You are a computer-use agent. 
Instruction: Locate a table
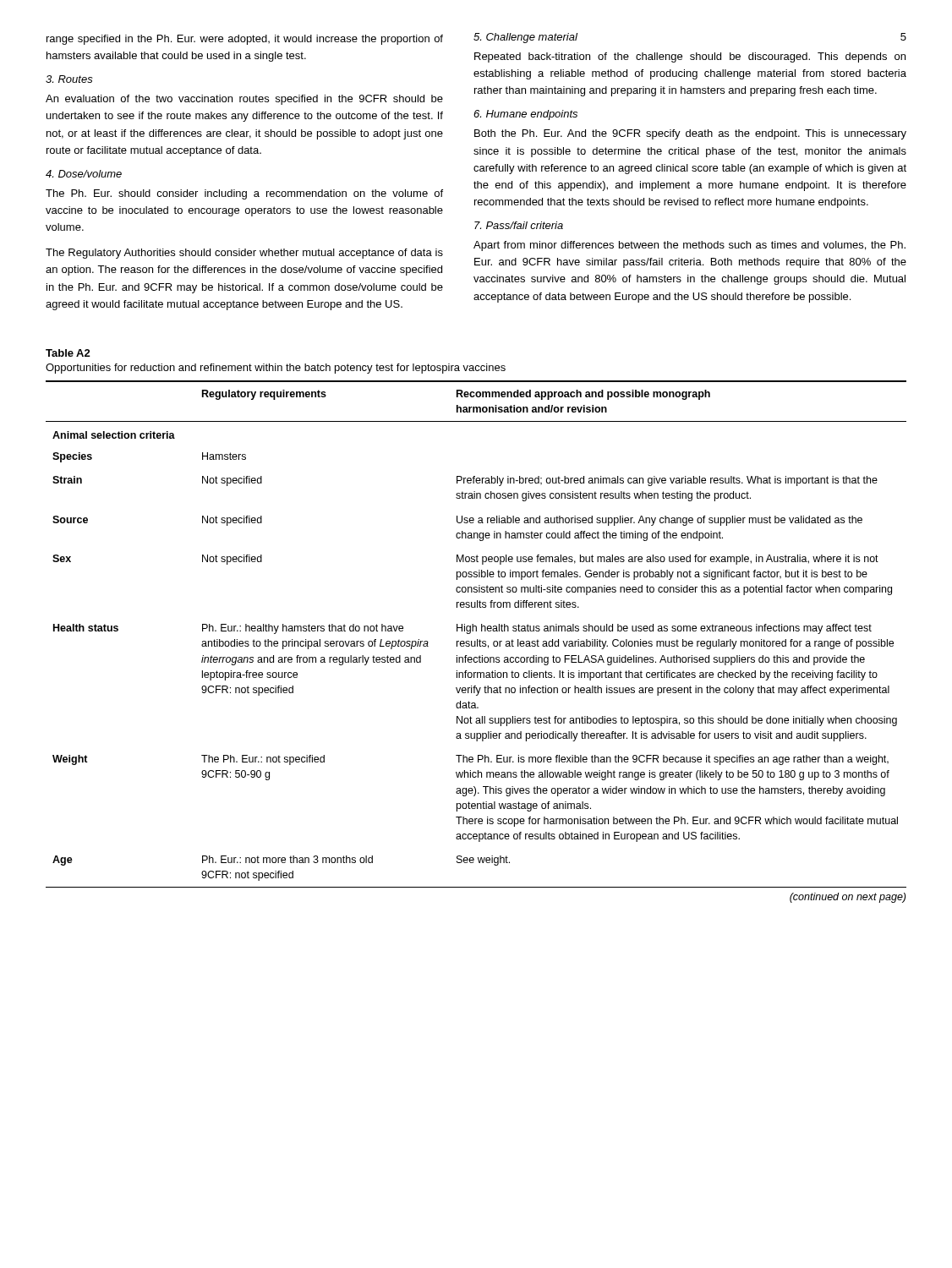[476, 642]
